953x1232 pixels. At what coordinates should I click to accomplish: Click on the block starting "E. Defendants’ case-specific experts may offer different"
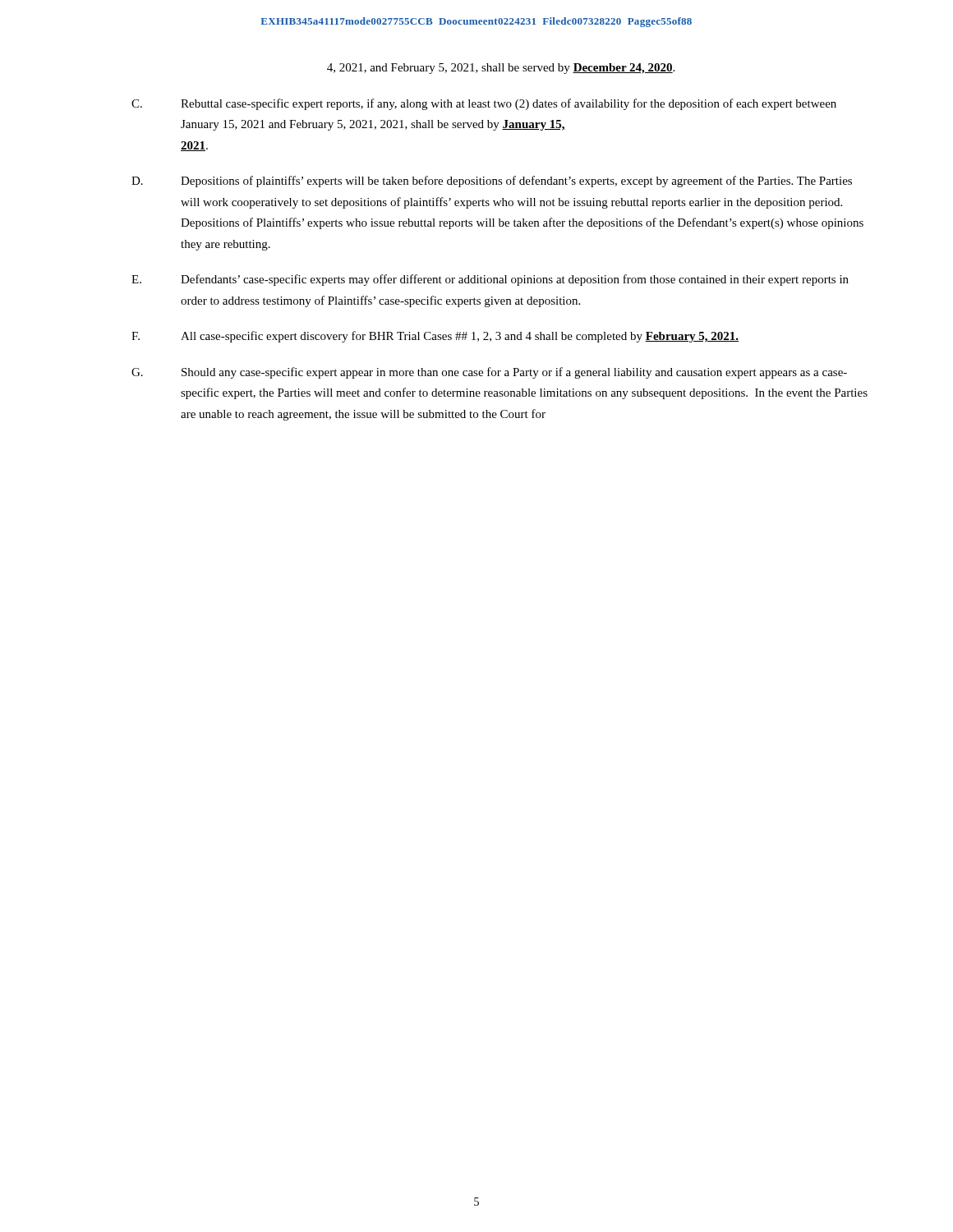[x=501, y=290]
